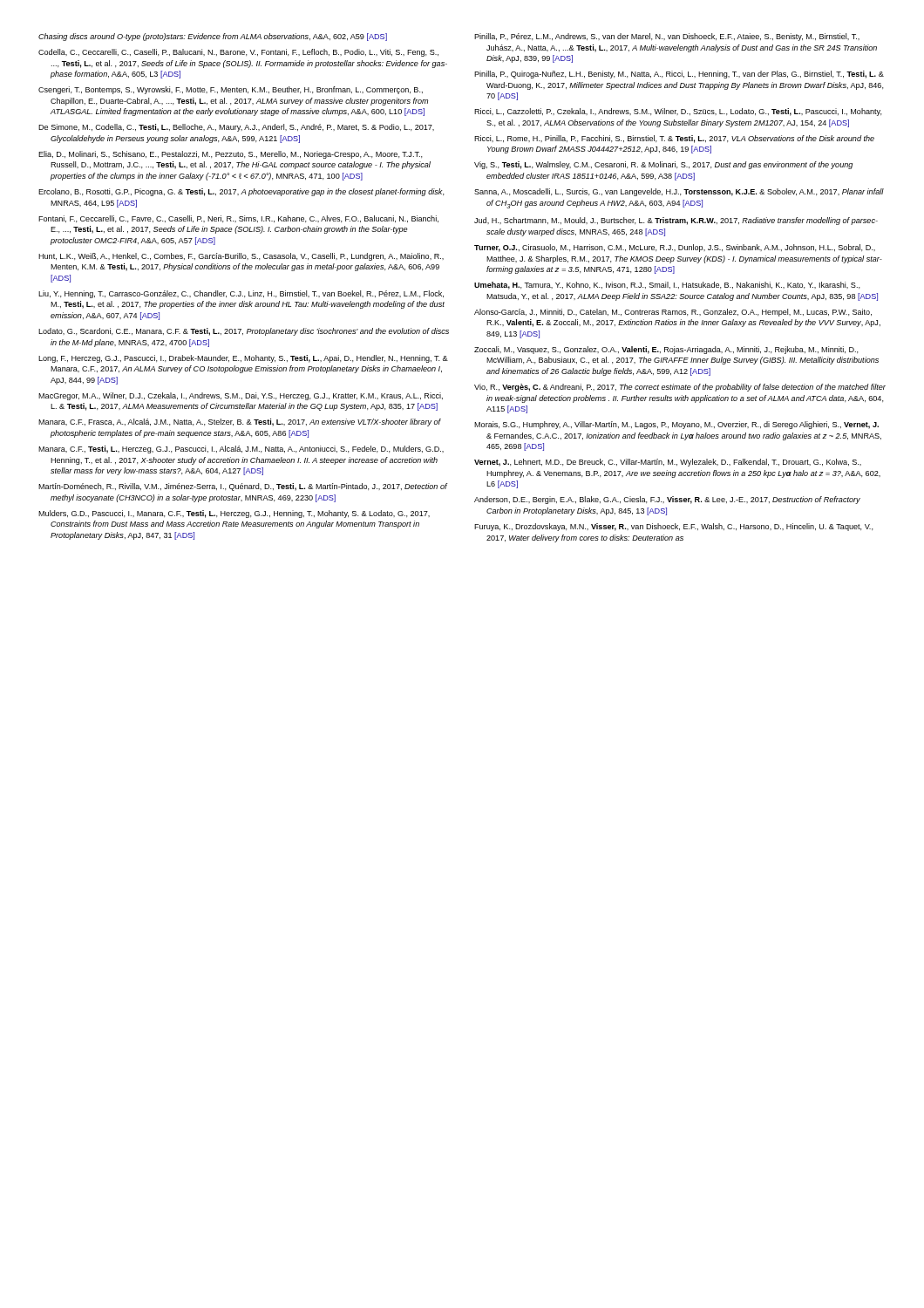The image size is (924, 1308).
Task: Click on the text block starting "Furuya, K., Drozdovskaya,"
Action: (x=674, y=532)
